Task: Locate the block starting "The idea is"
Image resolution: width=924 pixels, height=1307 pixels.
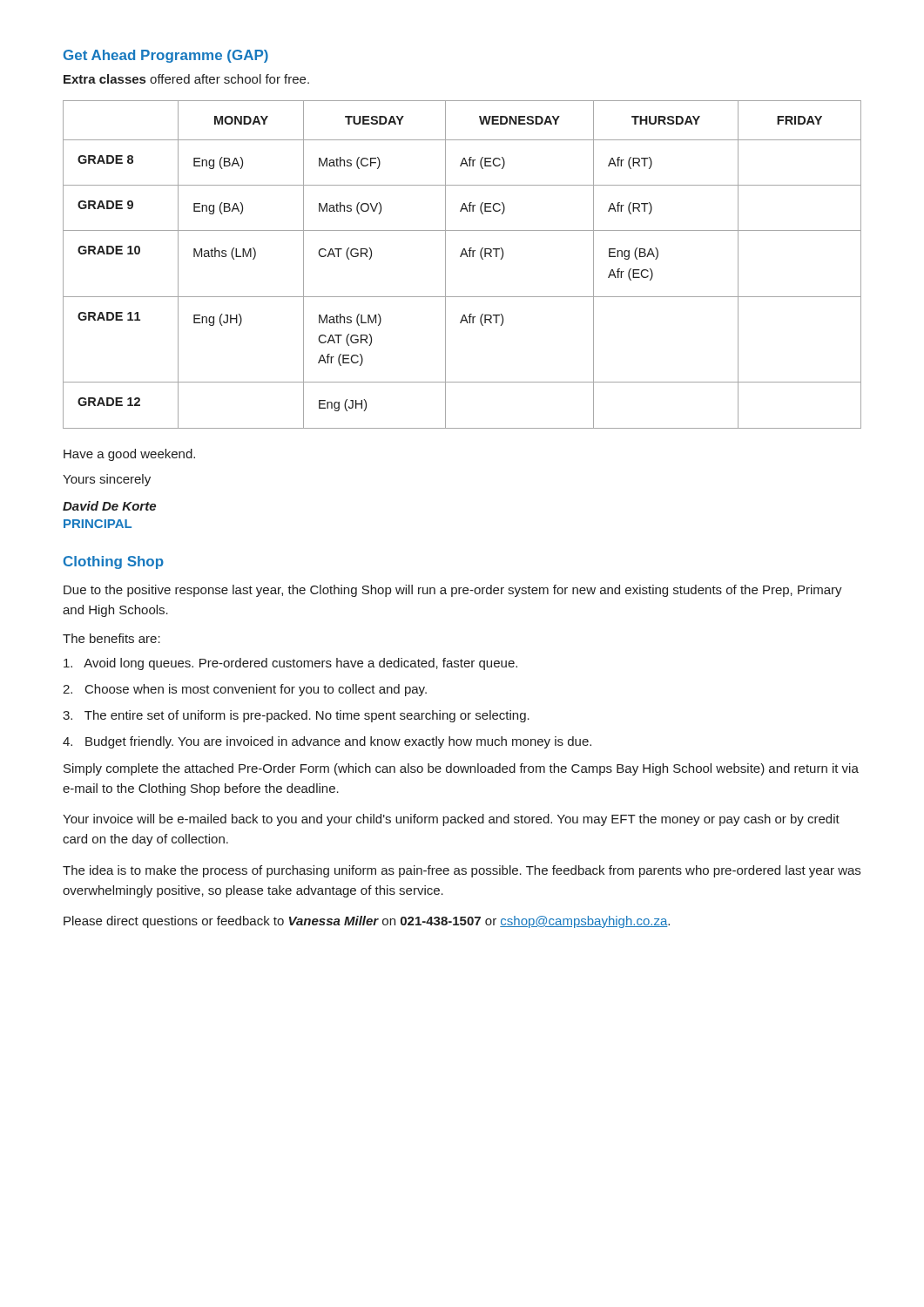Action: click(x=462, y=880)
